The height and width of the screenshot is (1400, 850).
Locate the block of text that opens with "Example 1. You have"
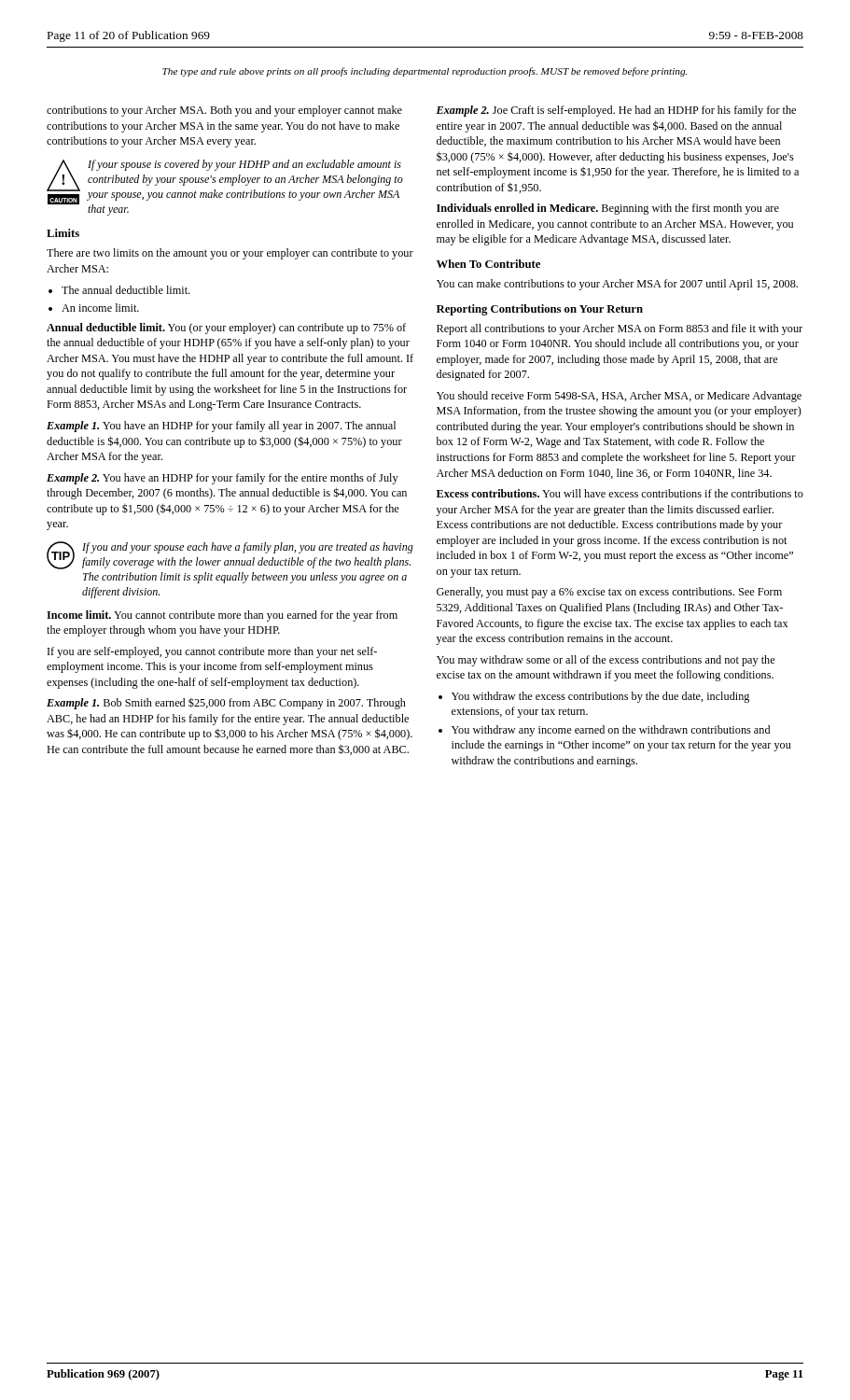[230, 441]
